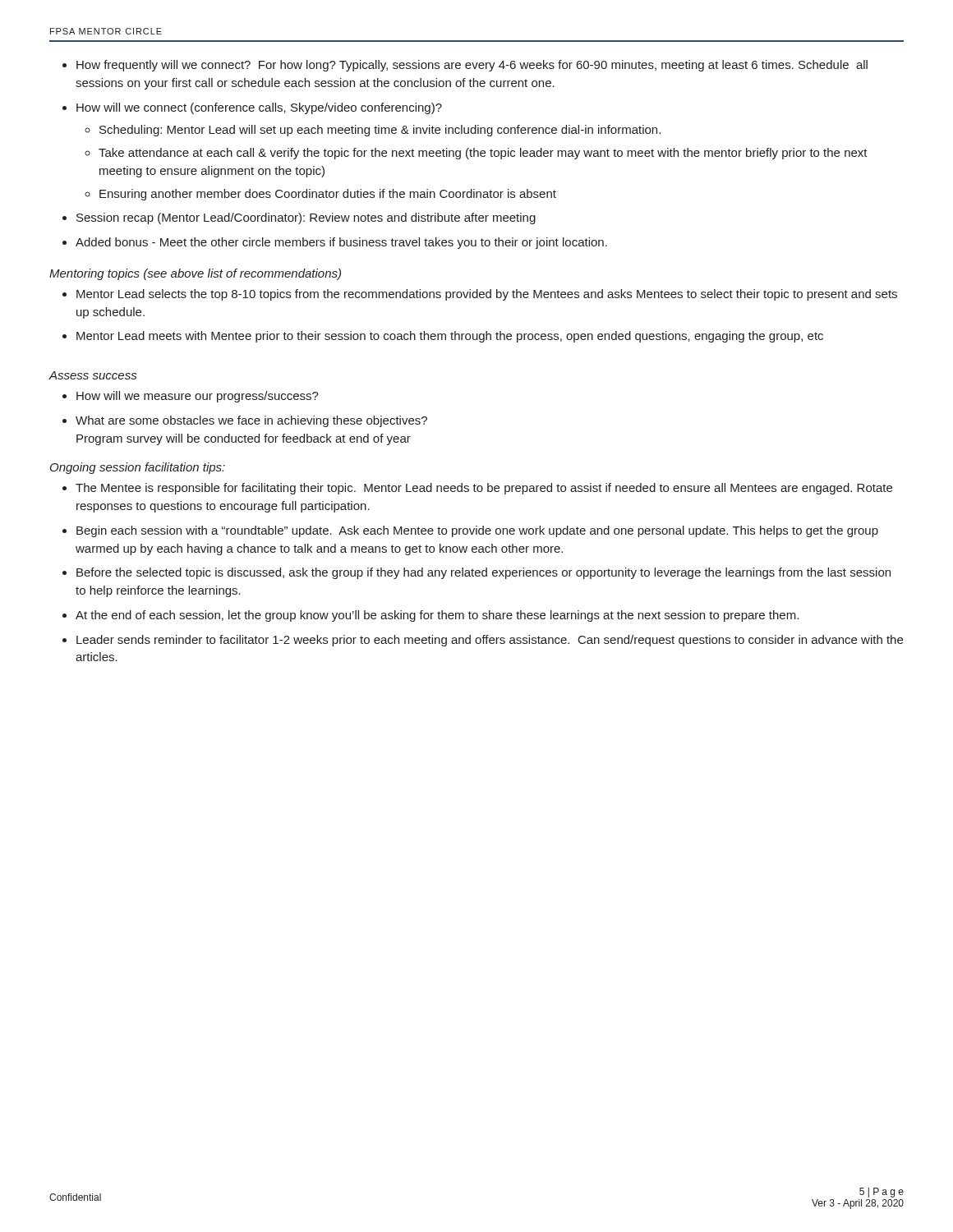The height and width of the screenshot is (1232, 953).
Task: Locate the list item with the text "Take attendance at each call & verify"
Action: 483,161
